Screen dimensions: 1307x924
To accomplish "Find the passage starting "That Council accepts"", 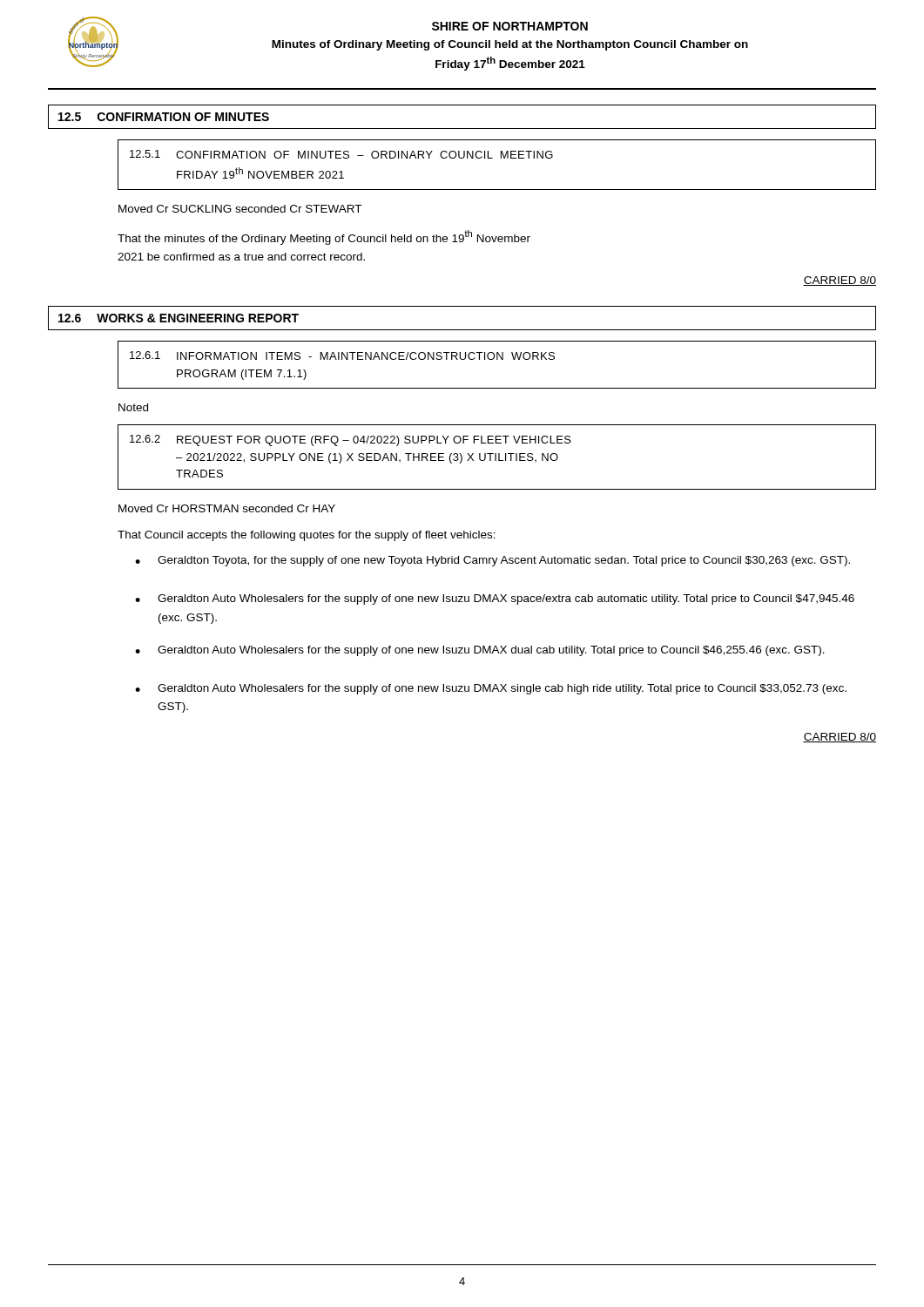I will pyautogui.click(x=307, y=534).
